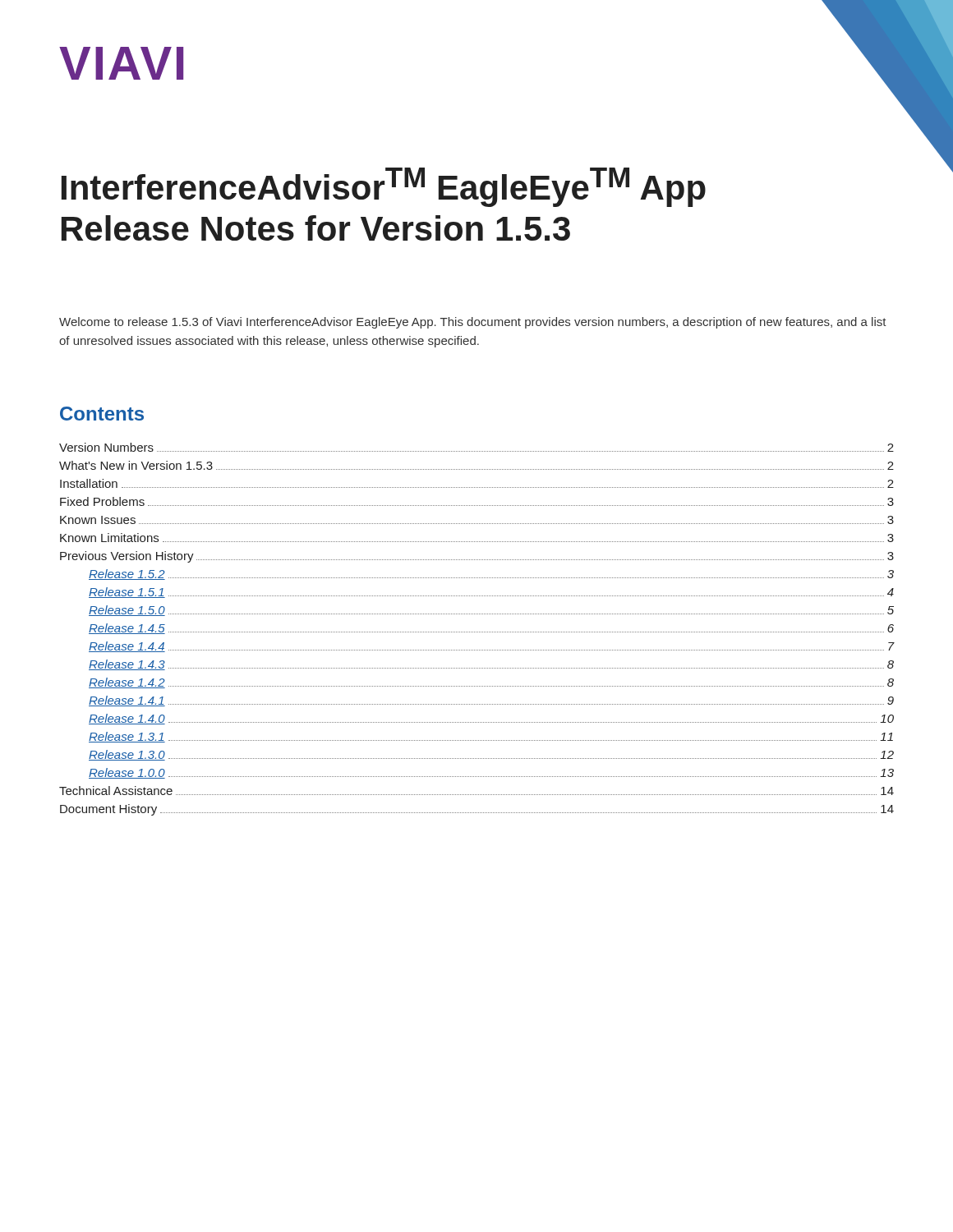Locate the text starting "Release 1.4.0 10"
The width and height of the screenshot is (953, 1232).
(x=491, y=718)
